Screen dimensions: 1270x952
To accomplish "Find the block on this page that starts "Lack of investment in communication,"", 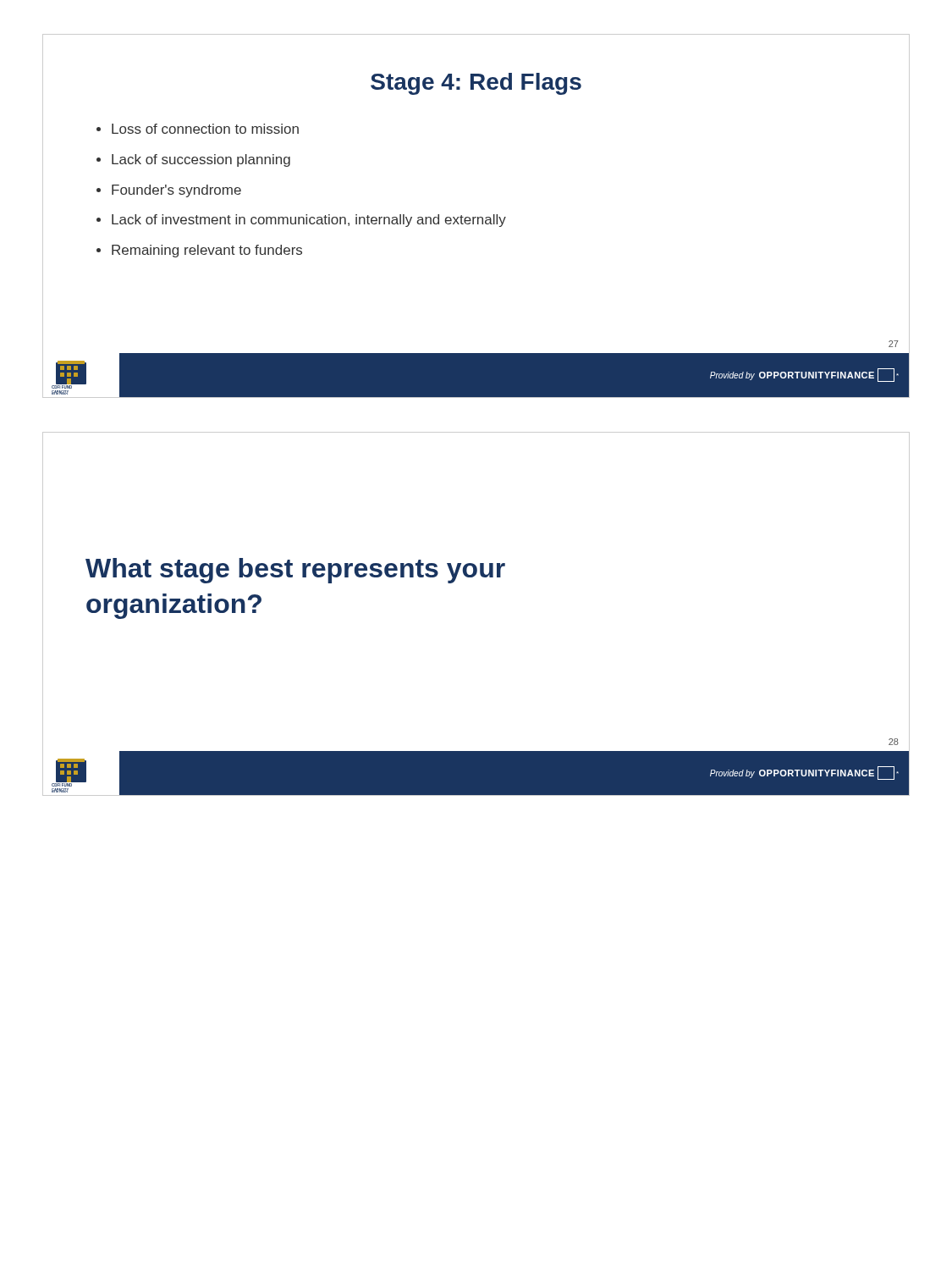I will 308,220.
